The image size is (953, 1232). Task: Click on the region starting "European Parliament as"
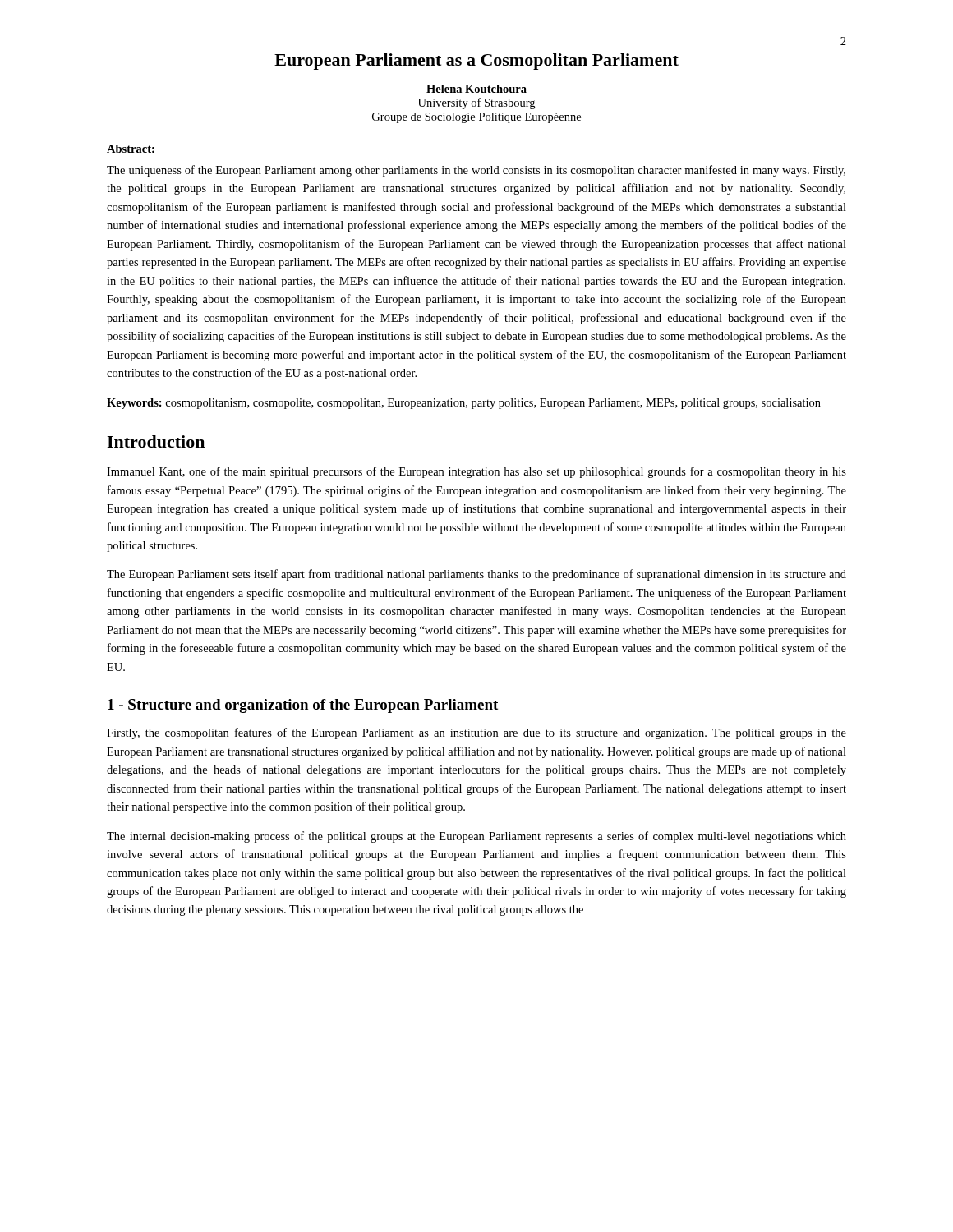coord(476,87)
